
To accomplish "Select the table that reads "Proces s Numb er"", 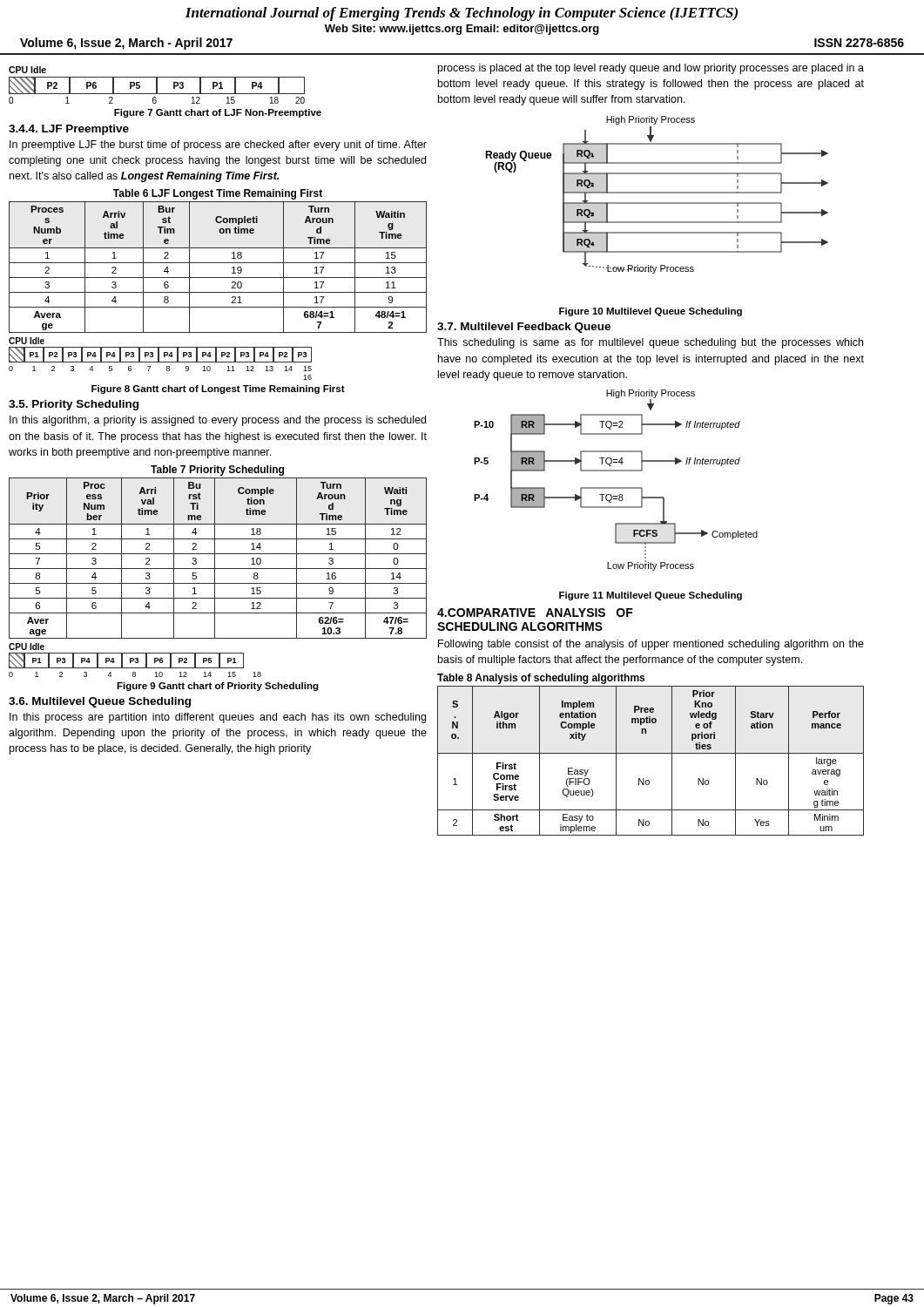I will [x=218, y=260].
